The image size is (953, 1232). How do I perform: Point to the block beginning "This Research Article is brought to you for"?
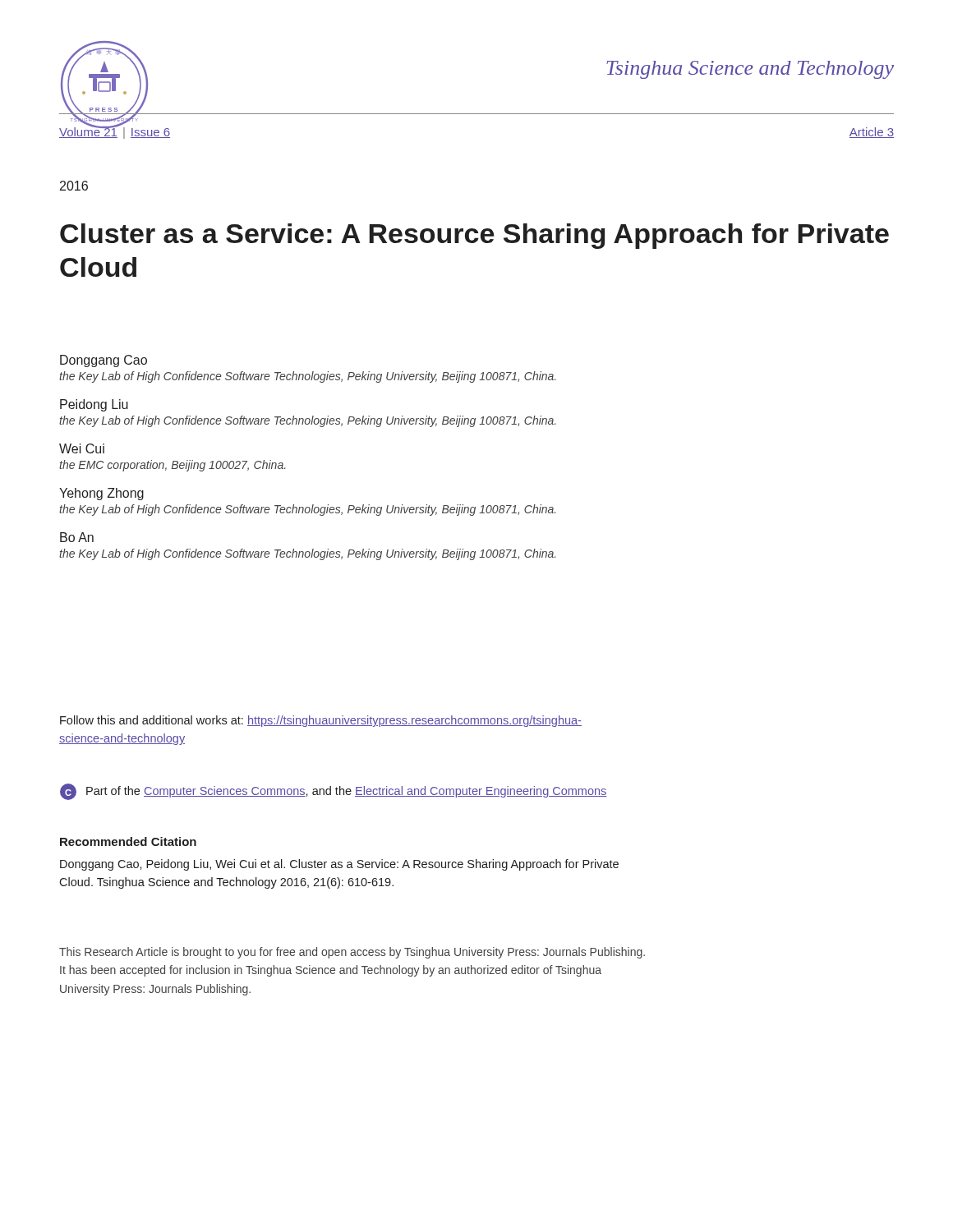point(353,970)
